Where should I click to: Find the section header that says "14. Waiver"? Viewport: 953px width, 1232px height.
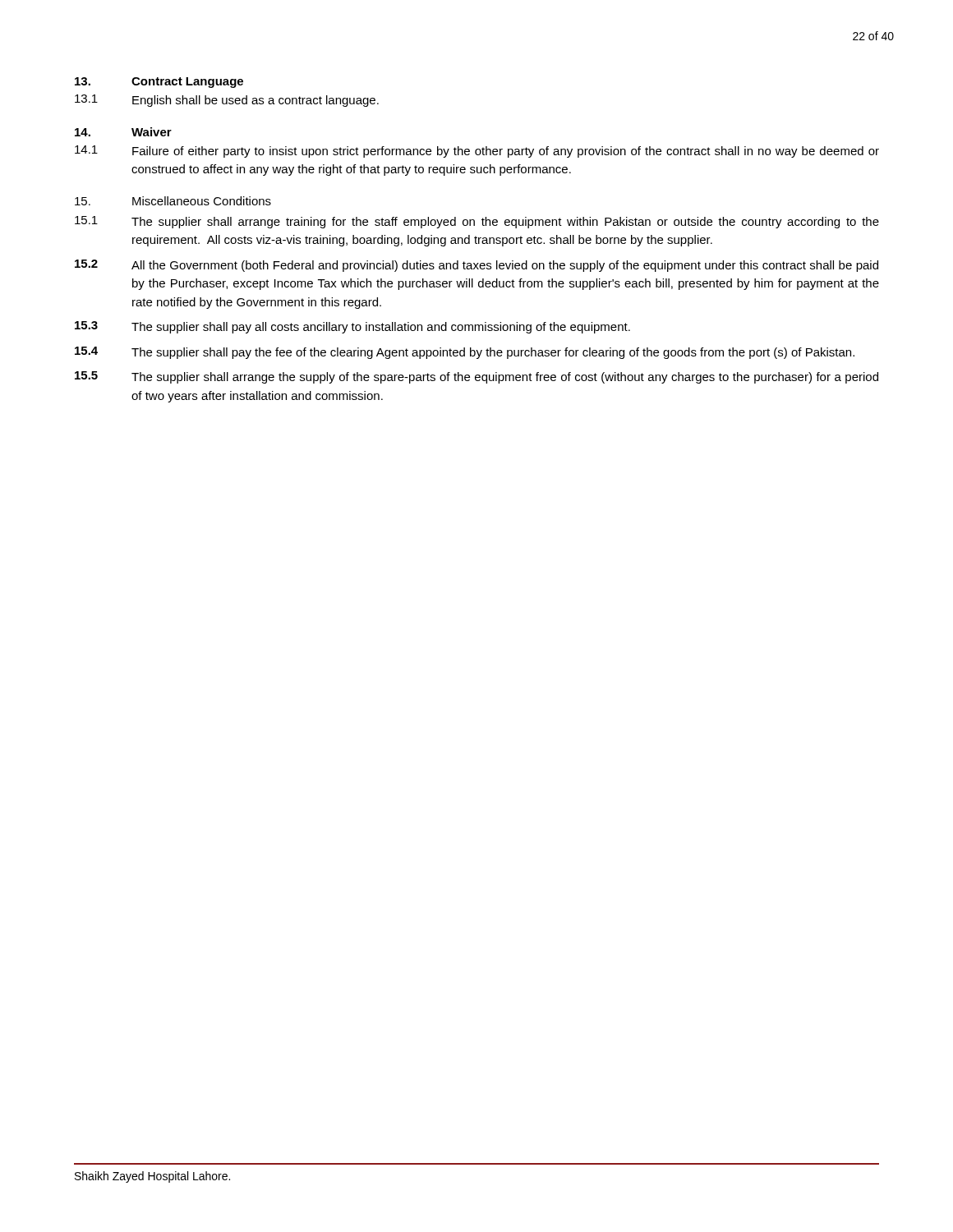[x=123, y=131]
